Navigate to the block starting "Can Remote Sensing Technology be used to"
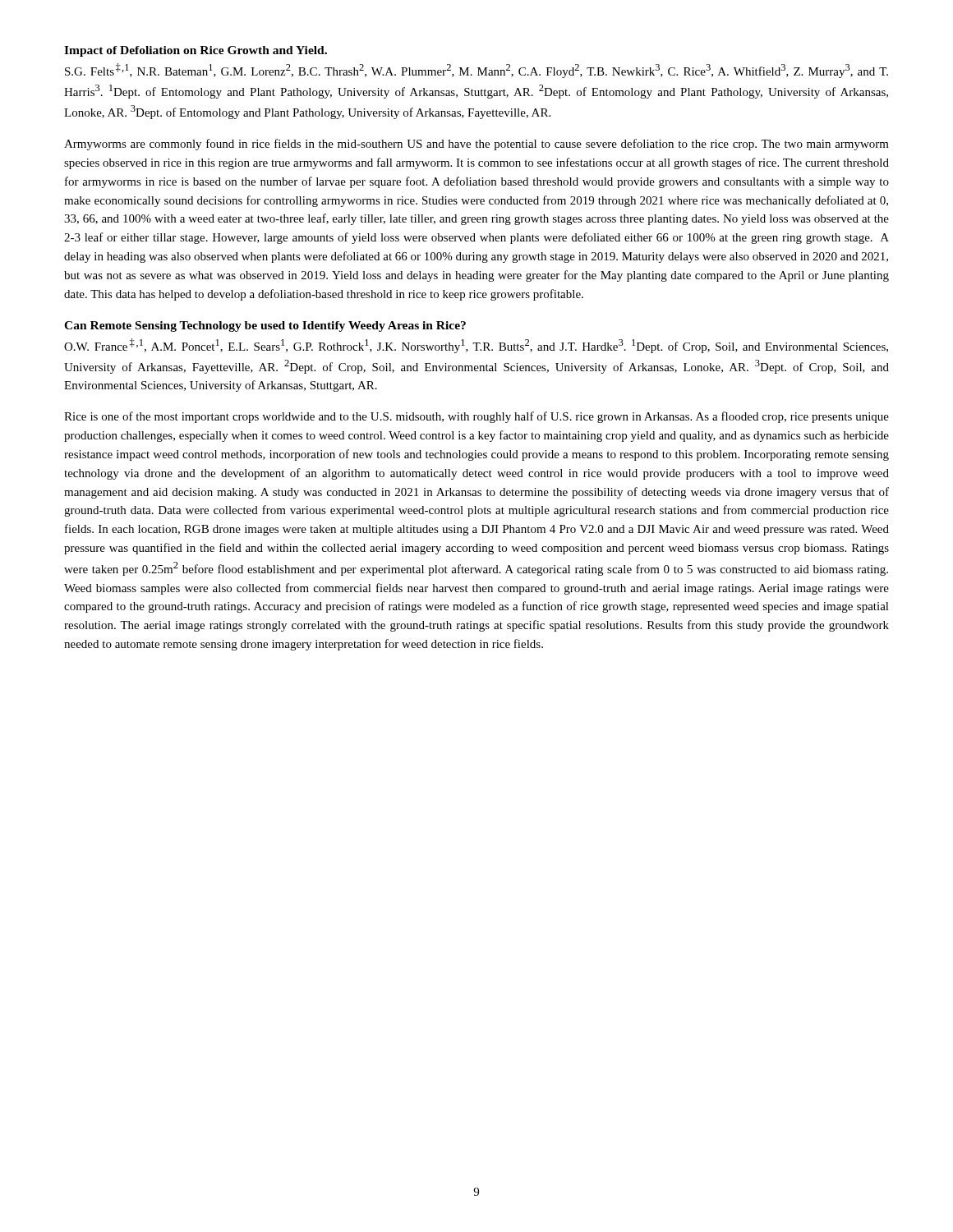Screen dimensions: 1232x953 (x=265, y=325)
